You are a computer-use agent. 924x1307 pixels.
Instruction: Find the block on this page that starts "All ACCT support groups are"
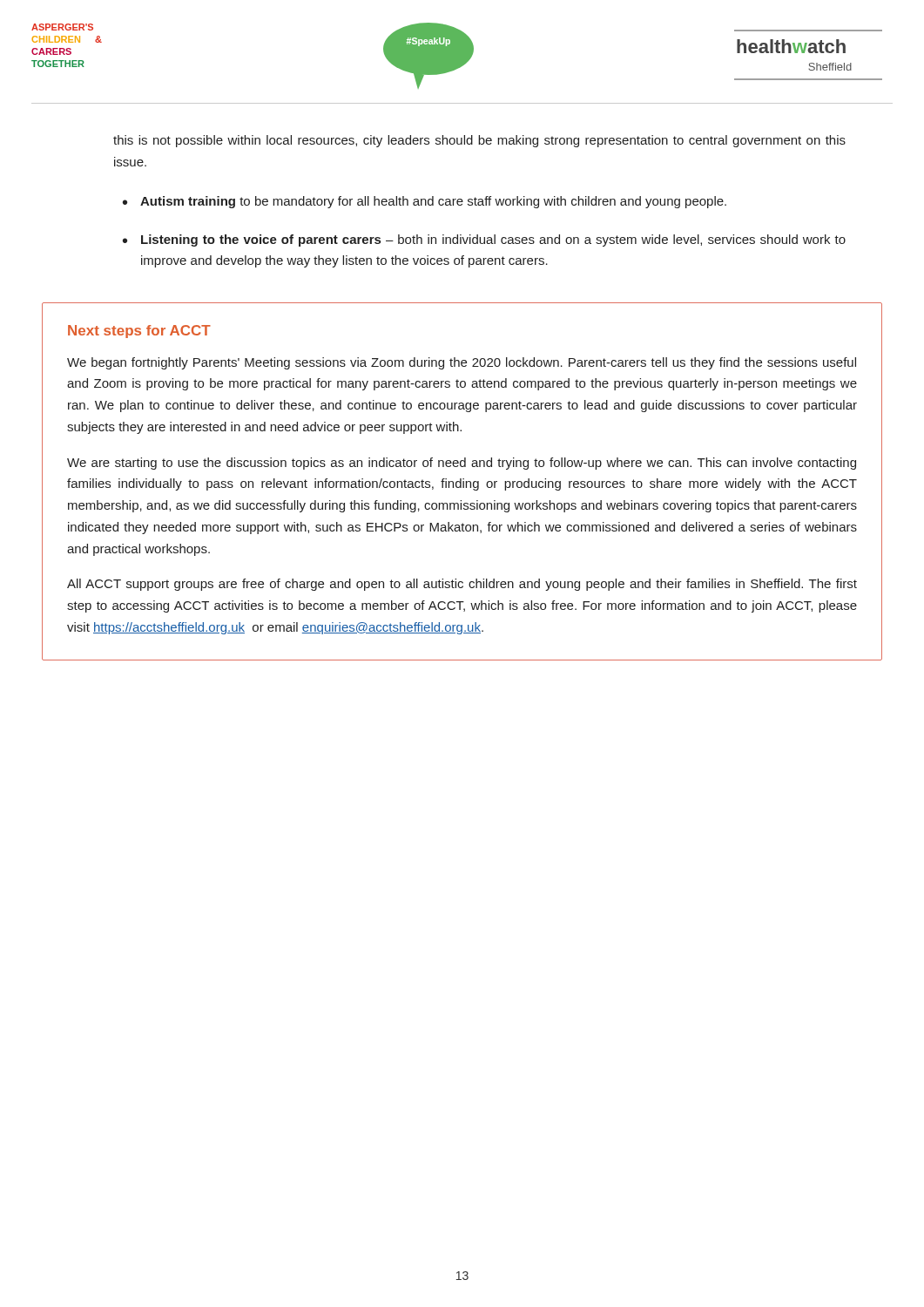[x=462, y=605]
